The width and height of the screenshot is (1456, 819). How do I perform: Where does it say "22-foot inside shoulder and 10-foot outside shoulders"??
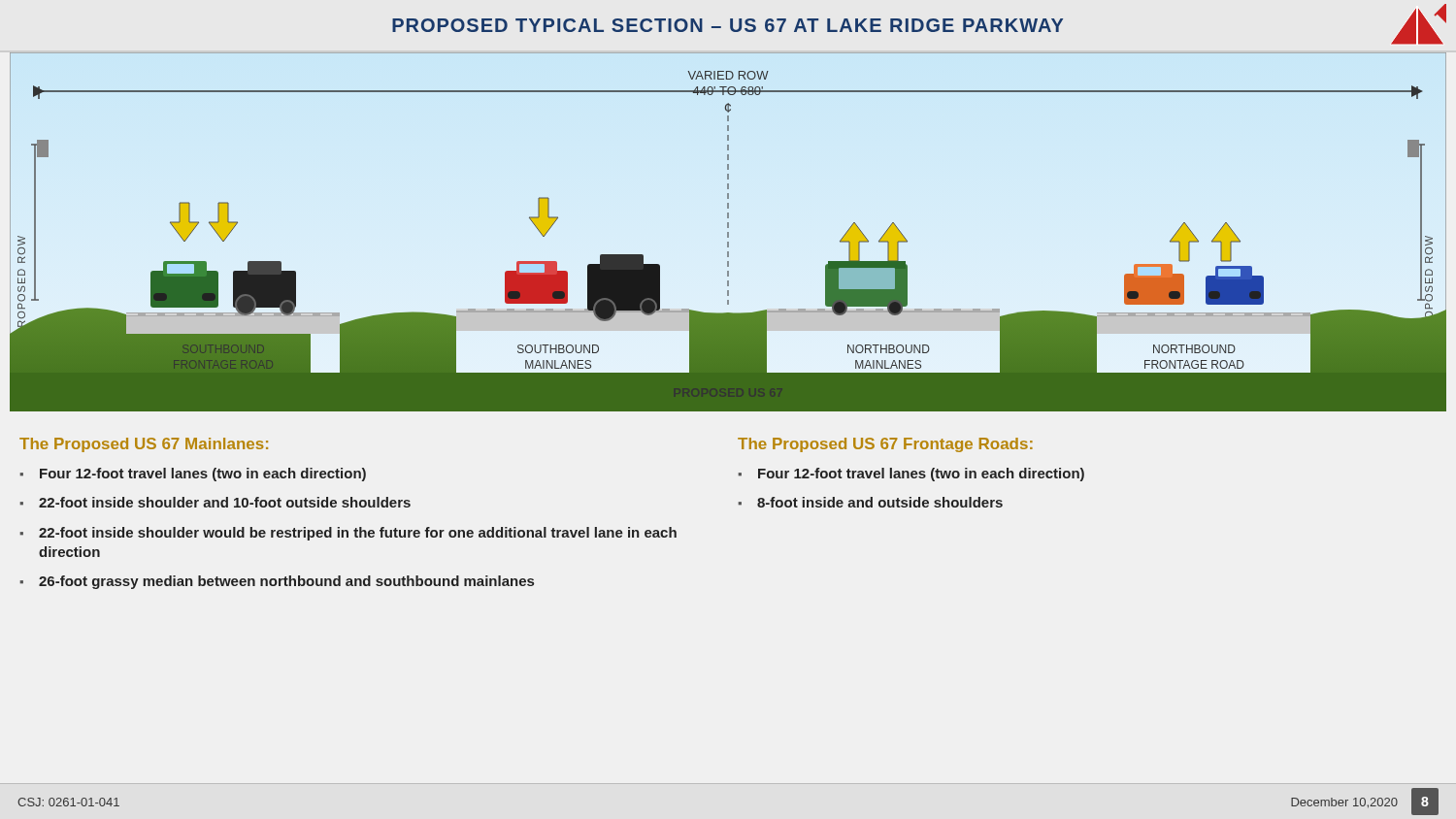[x=369, y=503]
